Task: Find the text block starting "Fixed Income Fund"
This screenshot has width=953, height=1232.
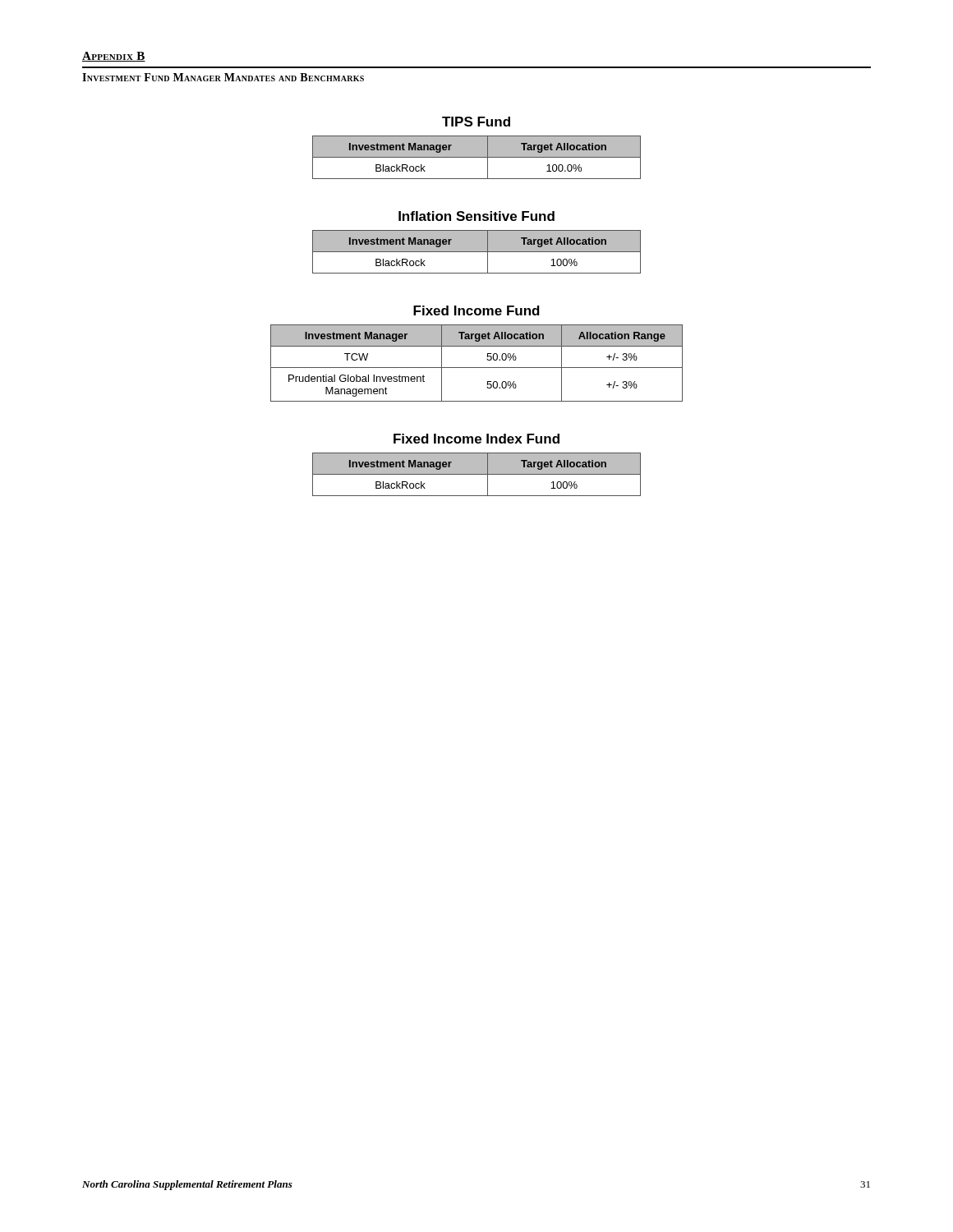Action: 476,311
